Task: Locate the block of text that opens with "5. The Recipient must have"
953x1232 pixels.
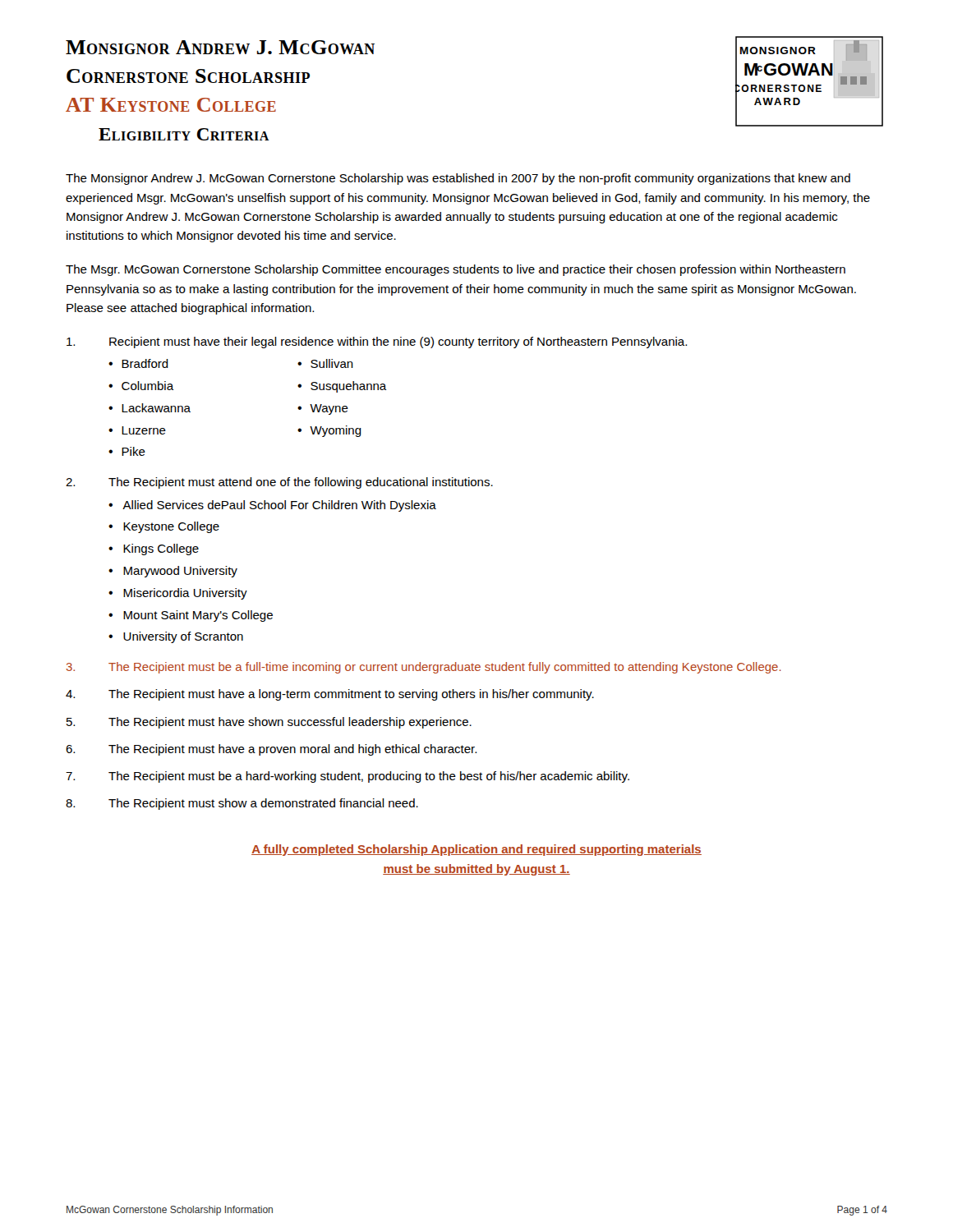Action: 476,721
